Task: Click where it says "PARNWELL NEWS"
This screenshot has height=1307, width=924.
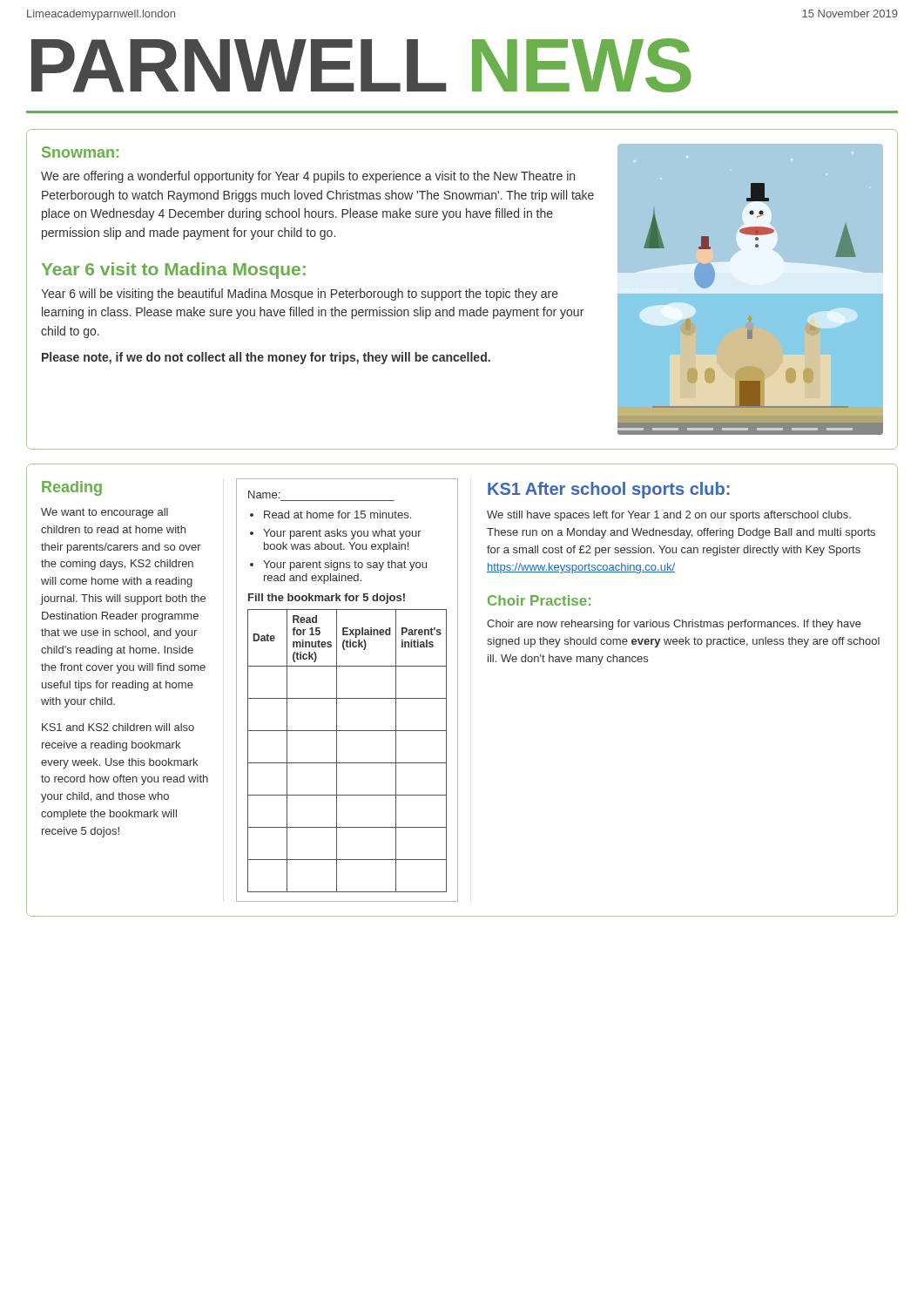Action: click(462, 70)
